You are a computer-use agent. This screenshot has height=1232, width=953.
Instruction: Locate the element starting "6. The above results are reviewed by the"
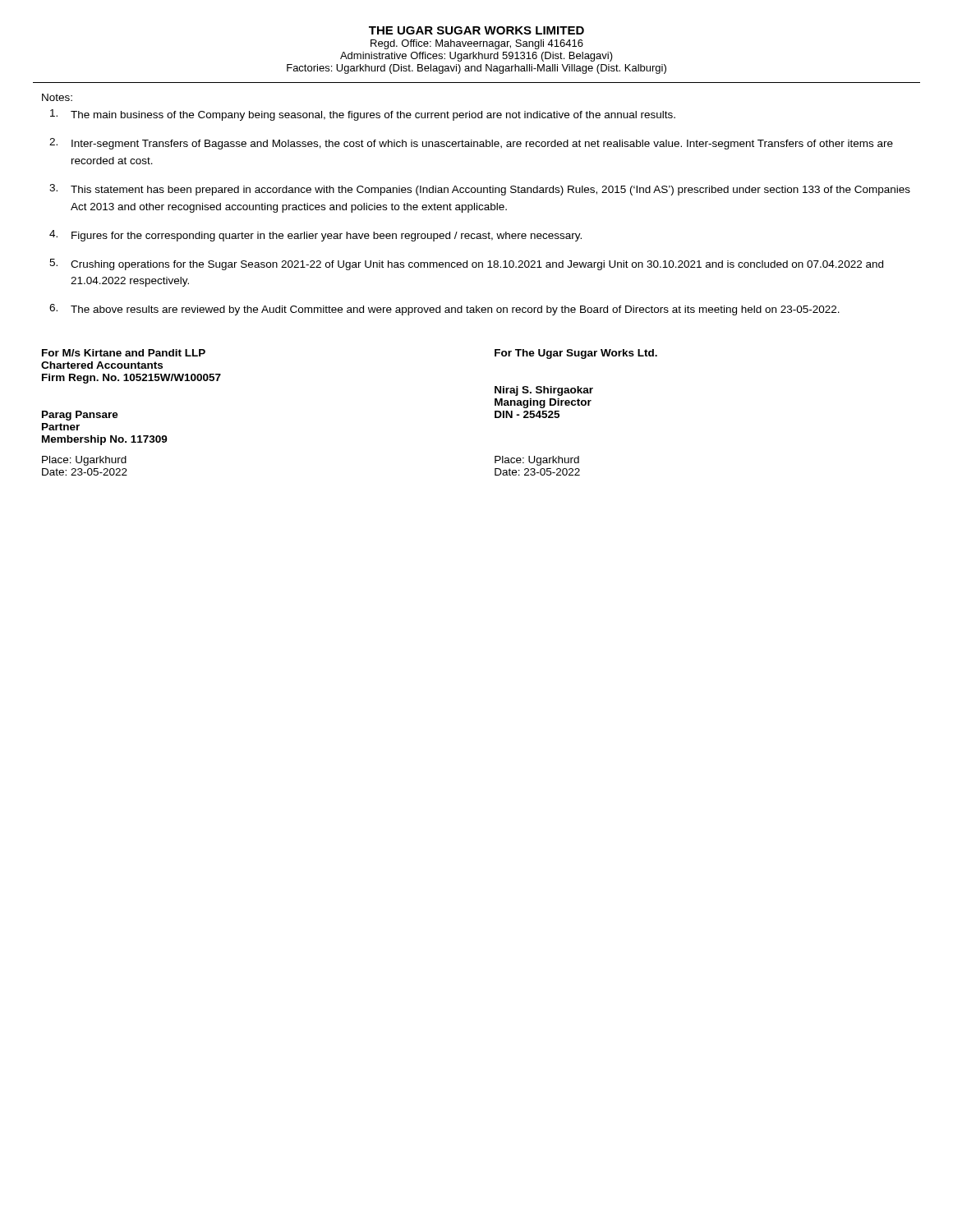(x=445, y=310)
